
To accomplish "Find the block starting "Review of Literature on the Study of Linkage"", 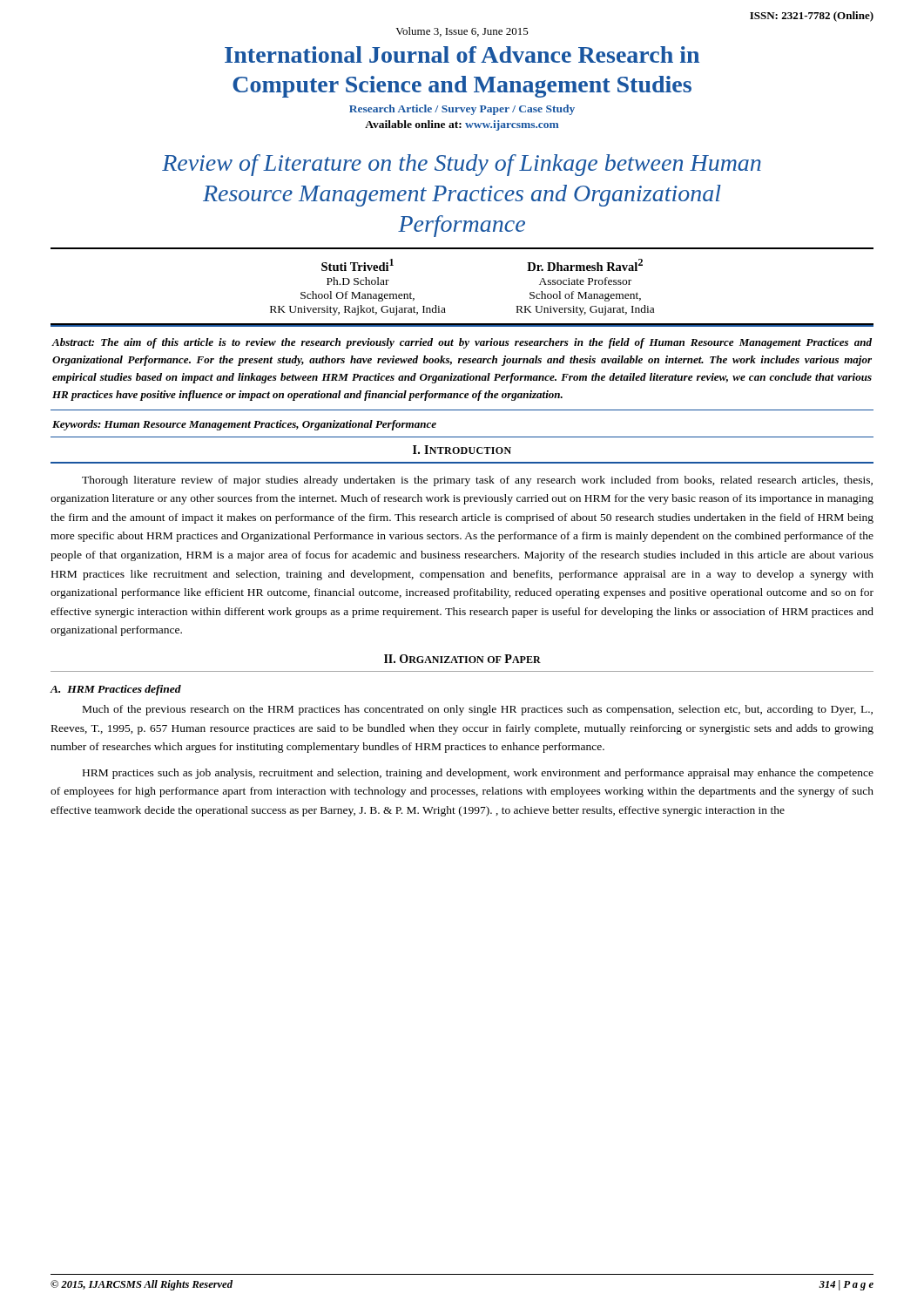I will 462,193.
